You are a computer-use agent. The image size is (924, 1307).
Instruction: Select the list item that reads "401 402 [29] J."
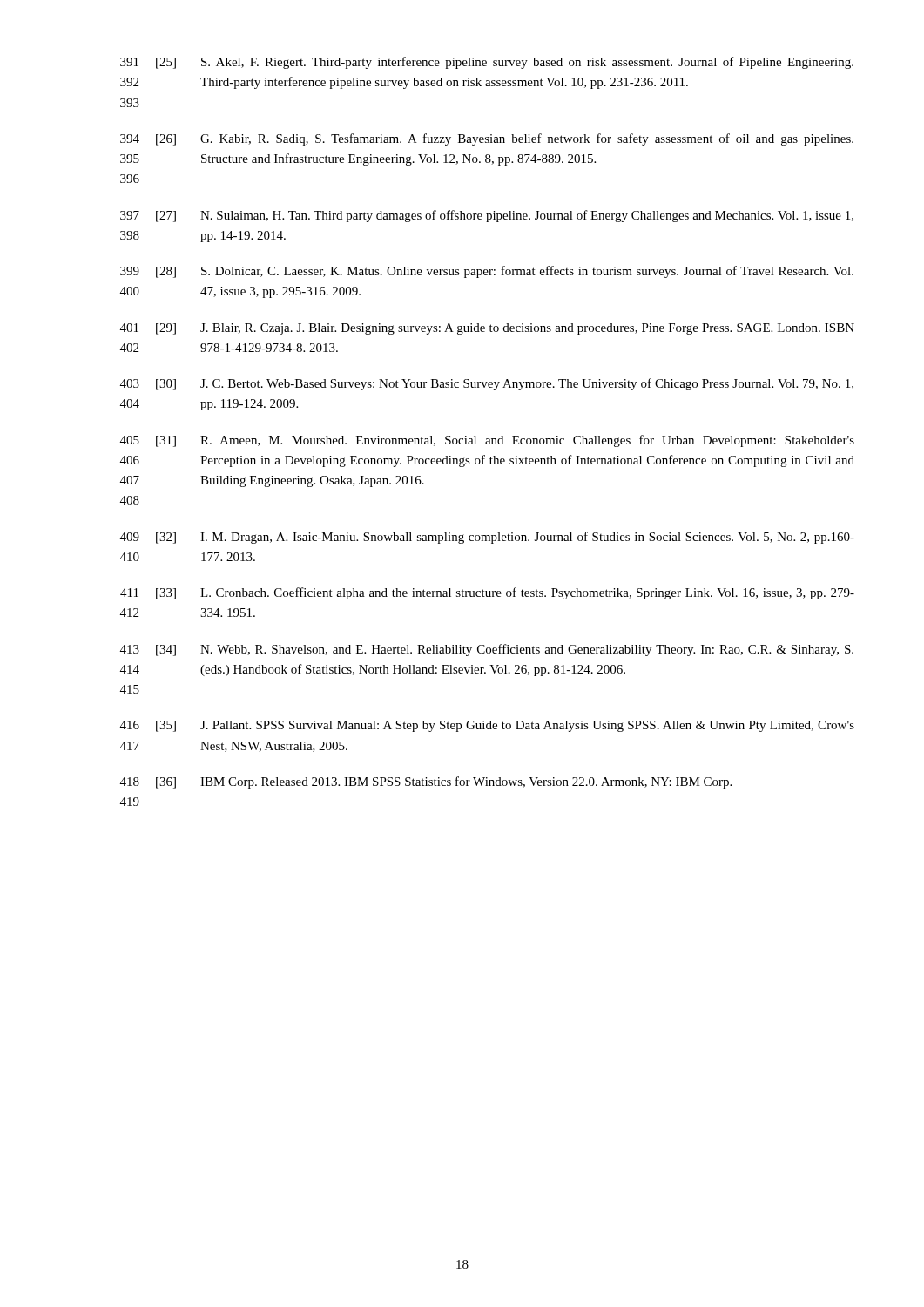[471, 338]
